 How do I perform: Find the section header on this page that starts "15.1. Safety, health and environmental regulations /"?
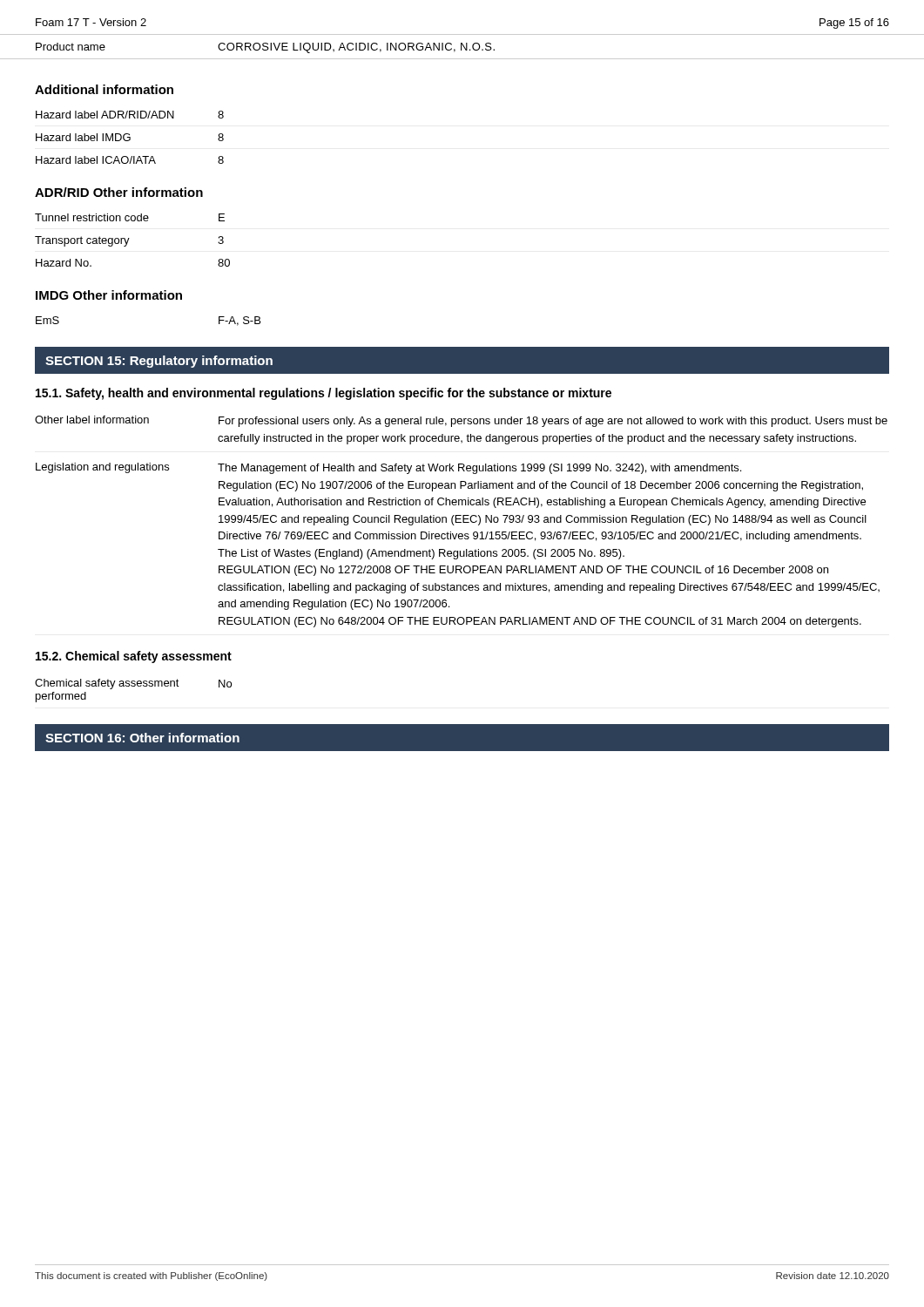323,393
